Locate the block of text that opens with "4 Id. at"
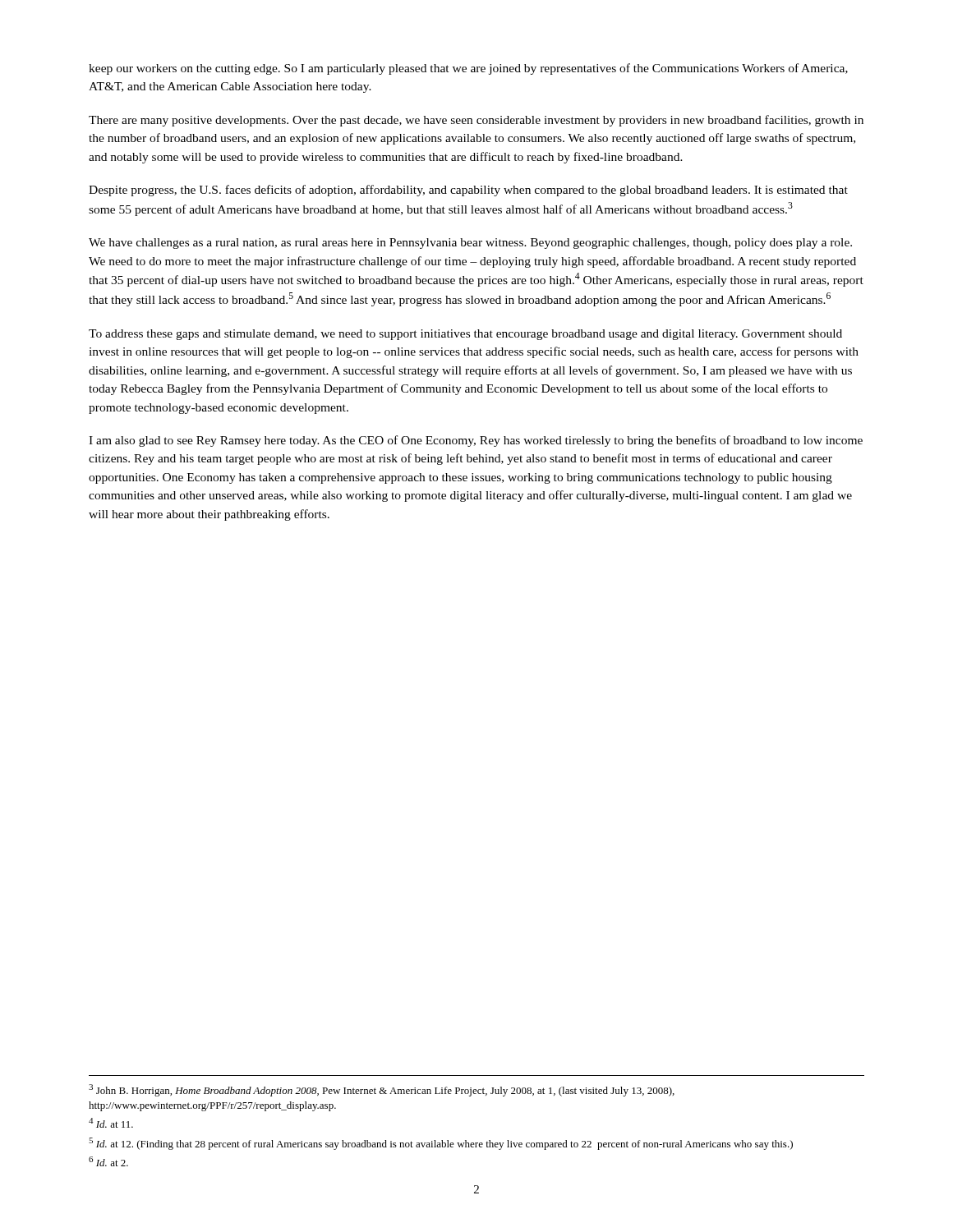The height and width of the screenshot is (1232, 953). point(111,1123)
